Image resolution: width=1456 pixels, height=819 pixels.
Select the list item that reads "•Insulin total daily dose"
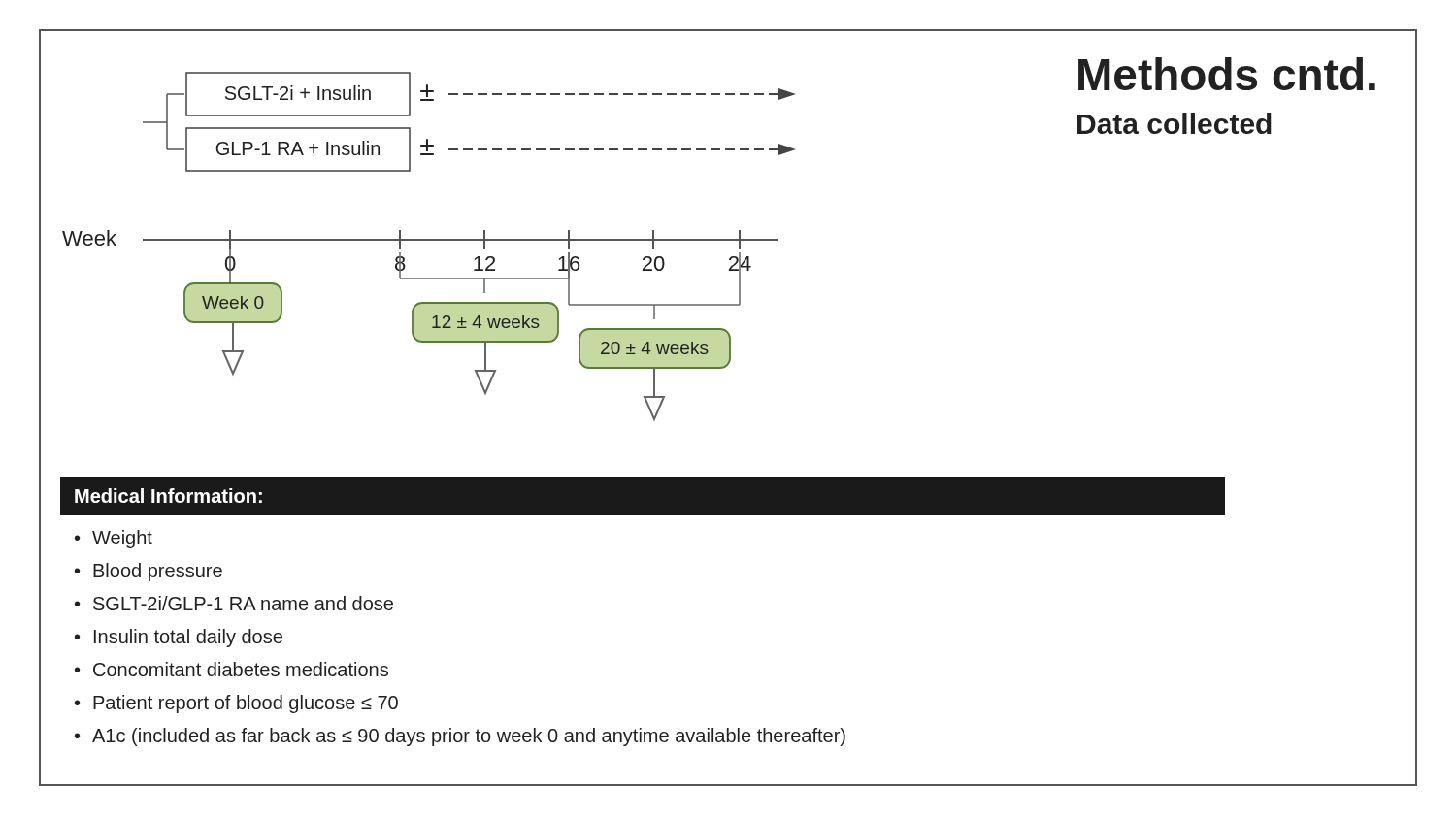click(x=179, y=637)
